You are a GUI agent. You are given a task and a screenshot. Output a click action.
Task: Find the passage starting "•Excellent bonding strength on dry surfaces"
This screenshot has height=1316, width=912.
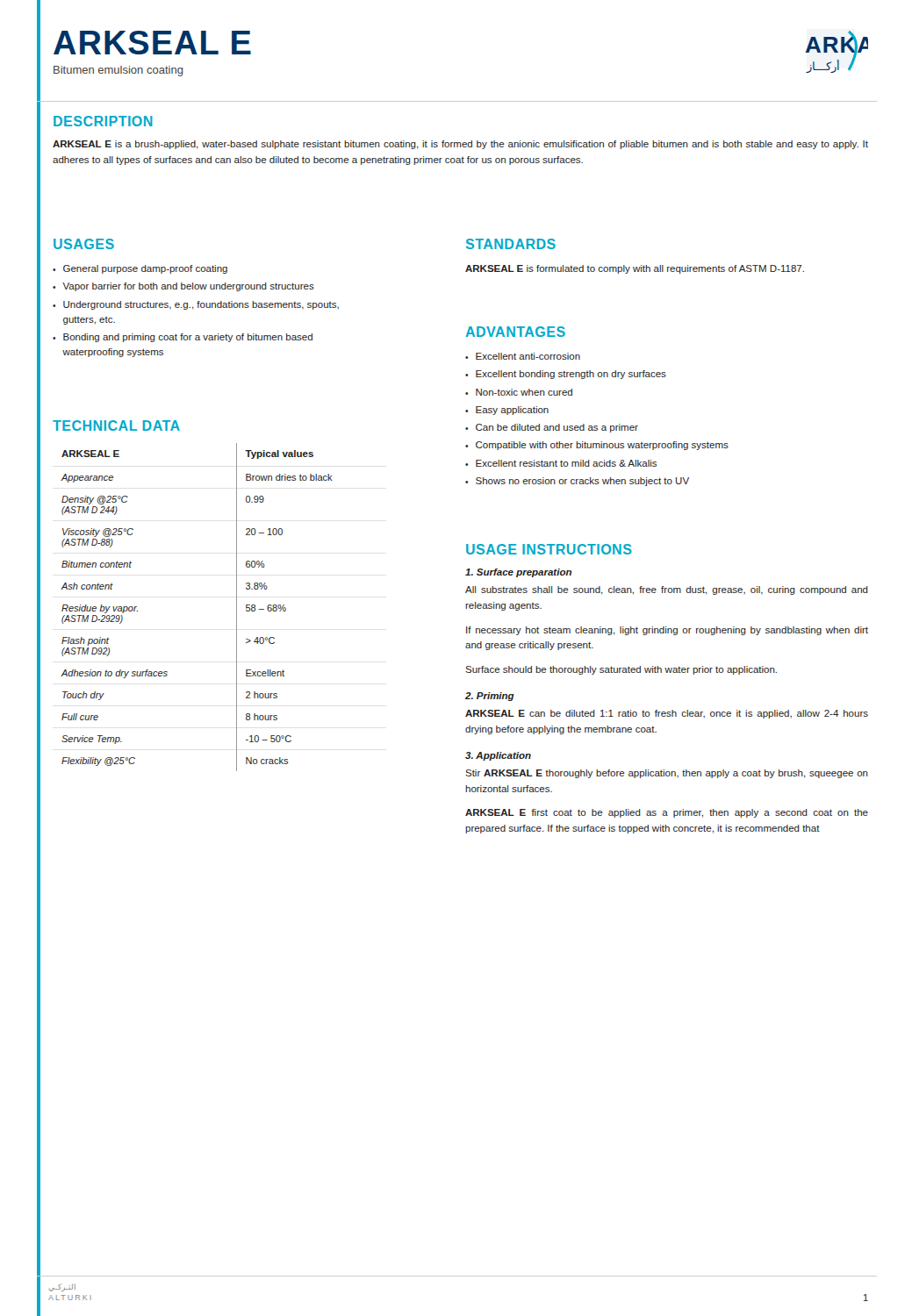[x=566, y=374]
